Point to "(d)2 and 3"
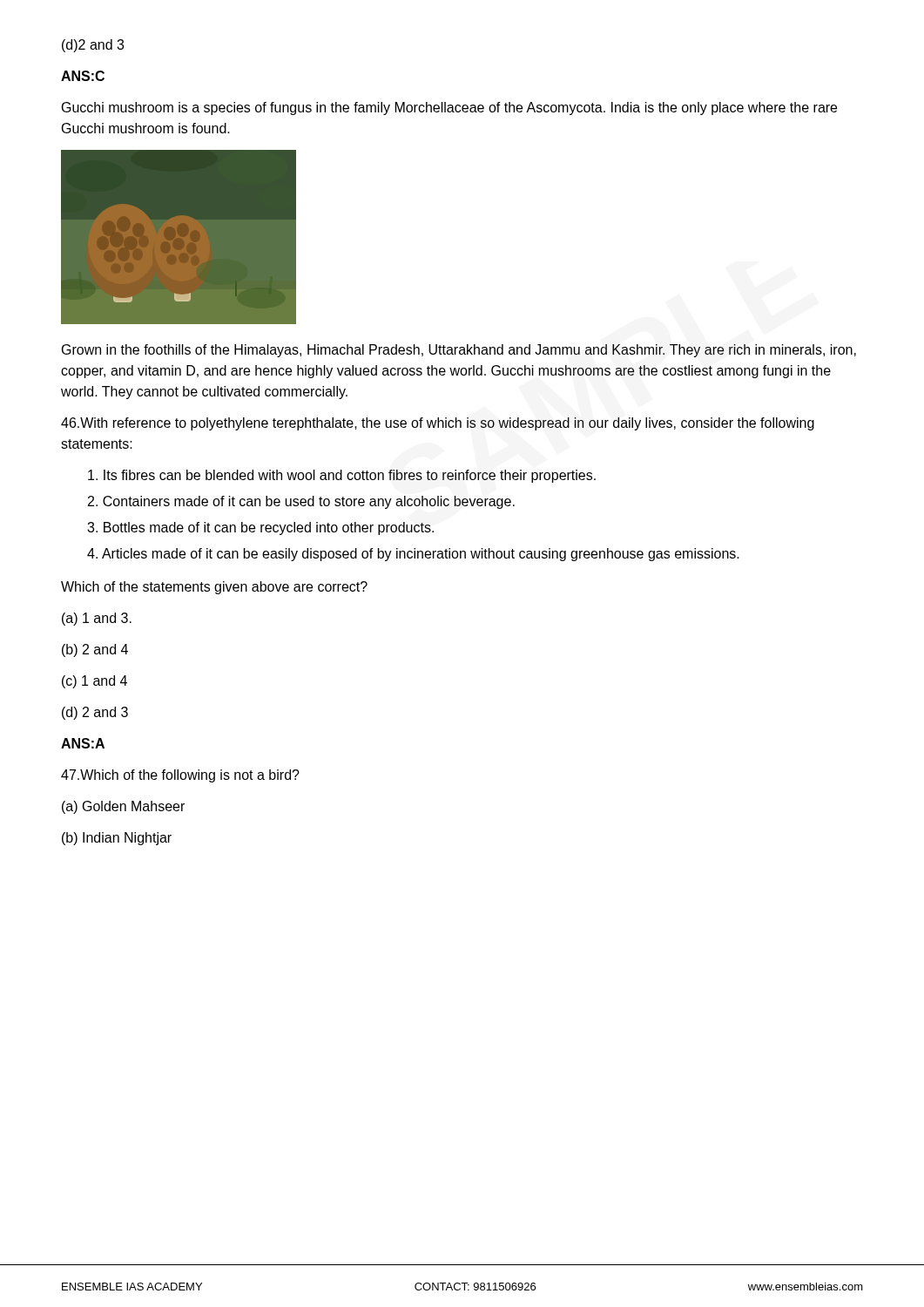This screenshot has height=1307, width=924. pos(93,45)
